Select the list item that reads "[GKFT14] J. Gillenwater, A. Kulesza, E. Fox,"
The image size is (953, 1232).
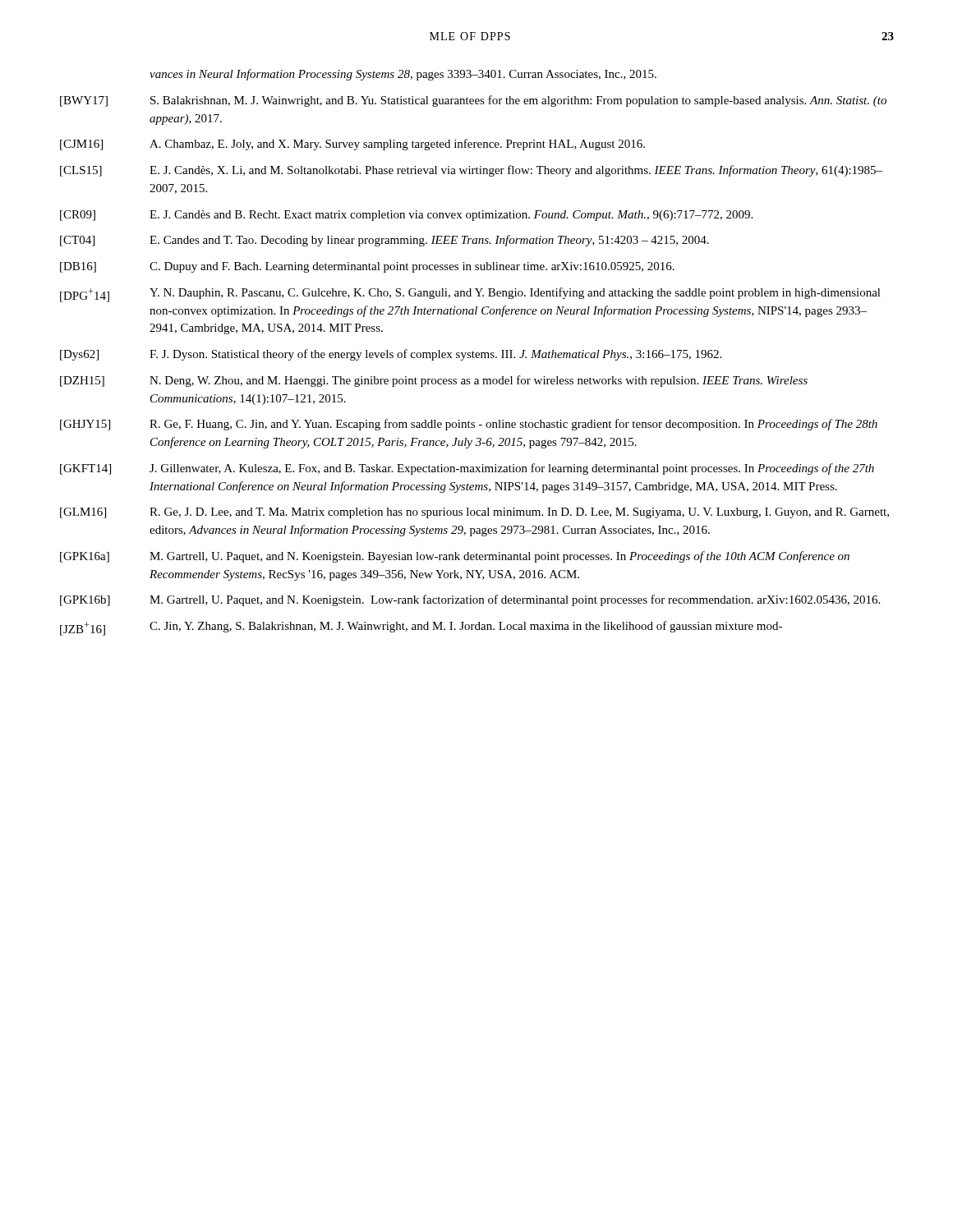(x=476, y=478)
